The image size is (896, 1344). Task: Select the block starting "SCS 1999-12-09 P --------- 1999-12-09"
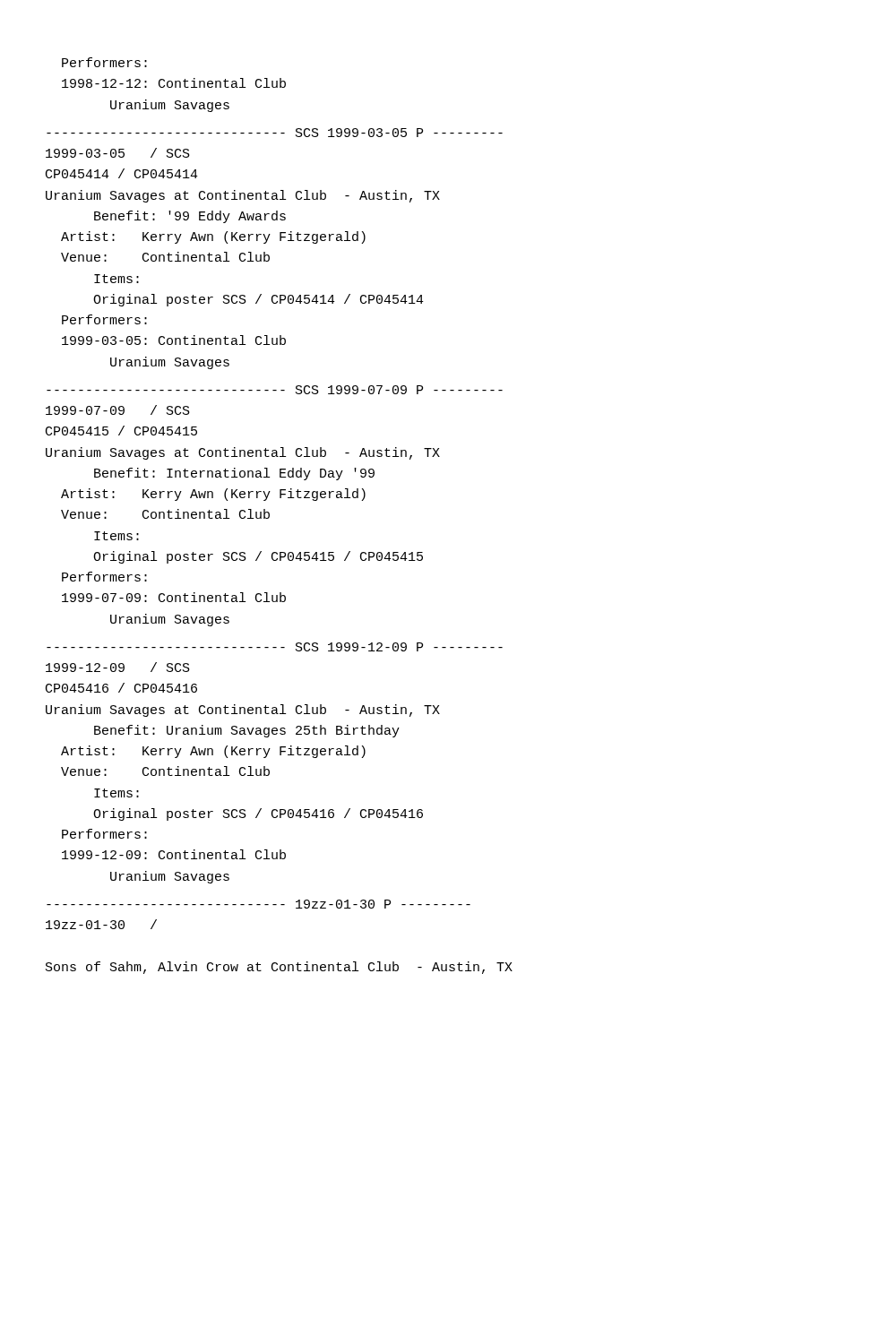[x=275, y=647]
